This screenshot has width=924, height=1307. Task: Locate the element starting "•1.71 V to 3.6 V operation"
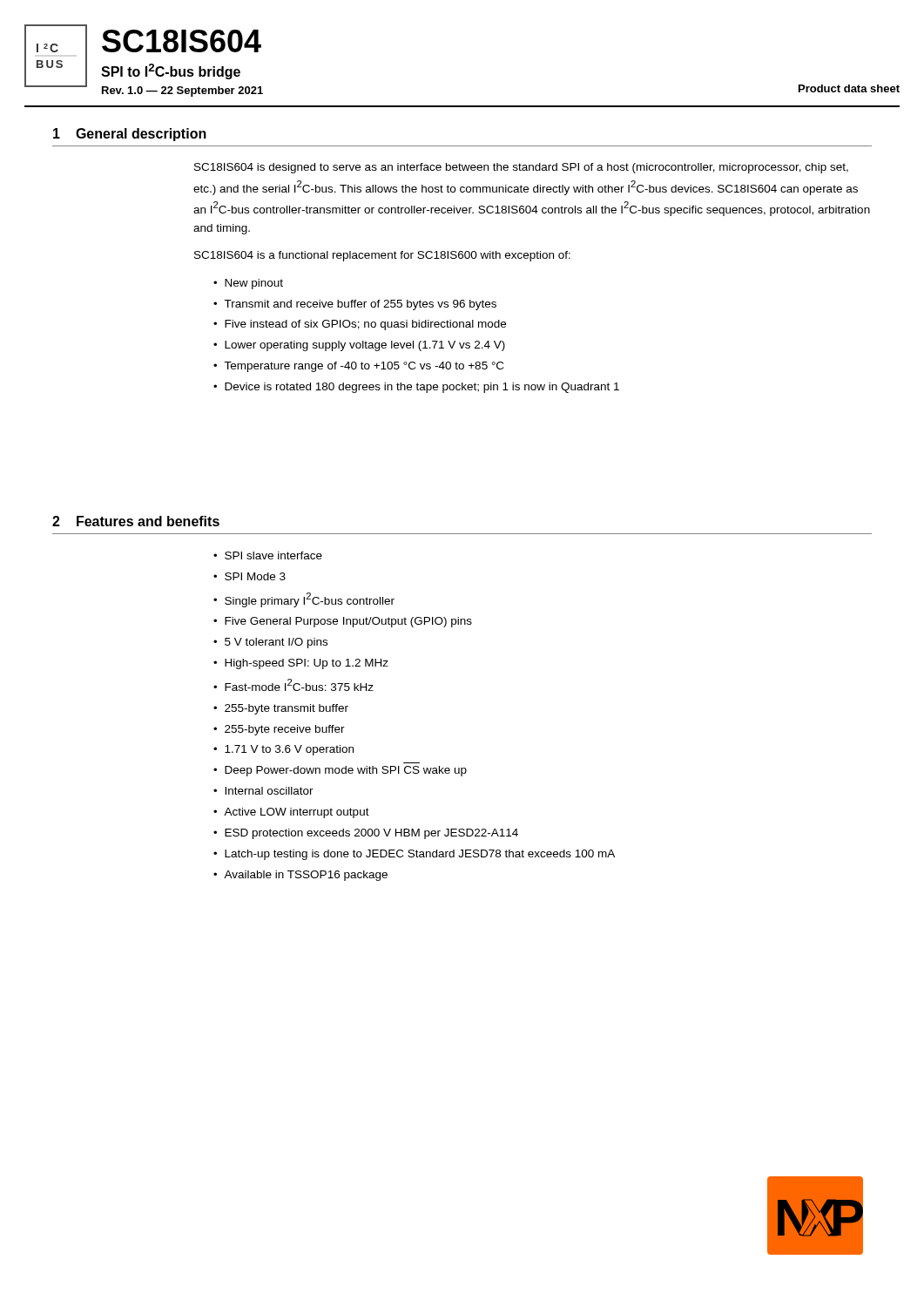click(x=284, y=750)
